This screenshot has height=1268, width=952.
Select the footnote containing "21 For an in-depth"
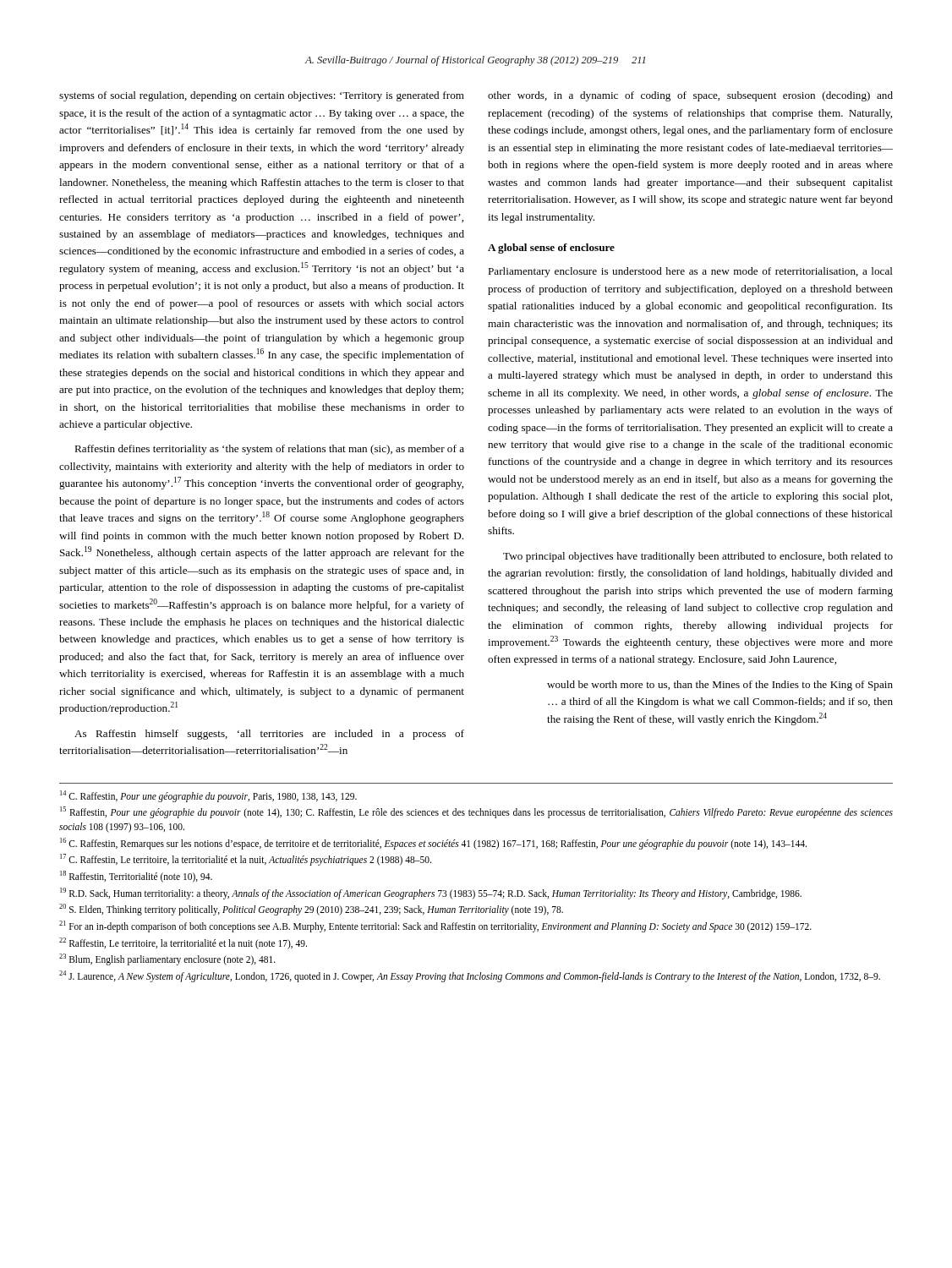(x=435, y=926)
